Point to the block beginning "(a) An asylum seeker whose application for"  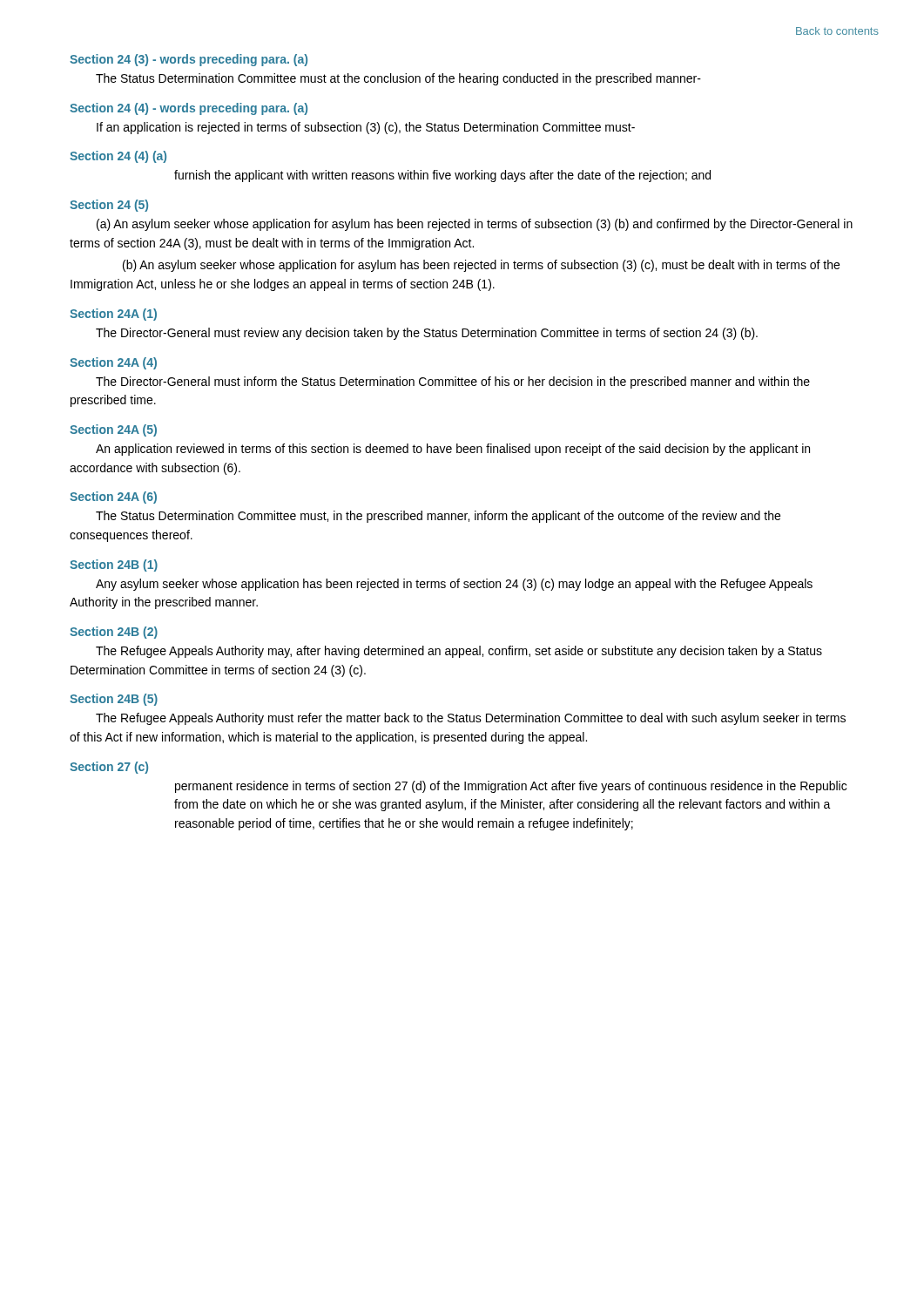461,233
